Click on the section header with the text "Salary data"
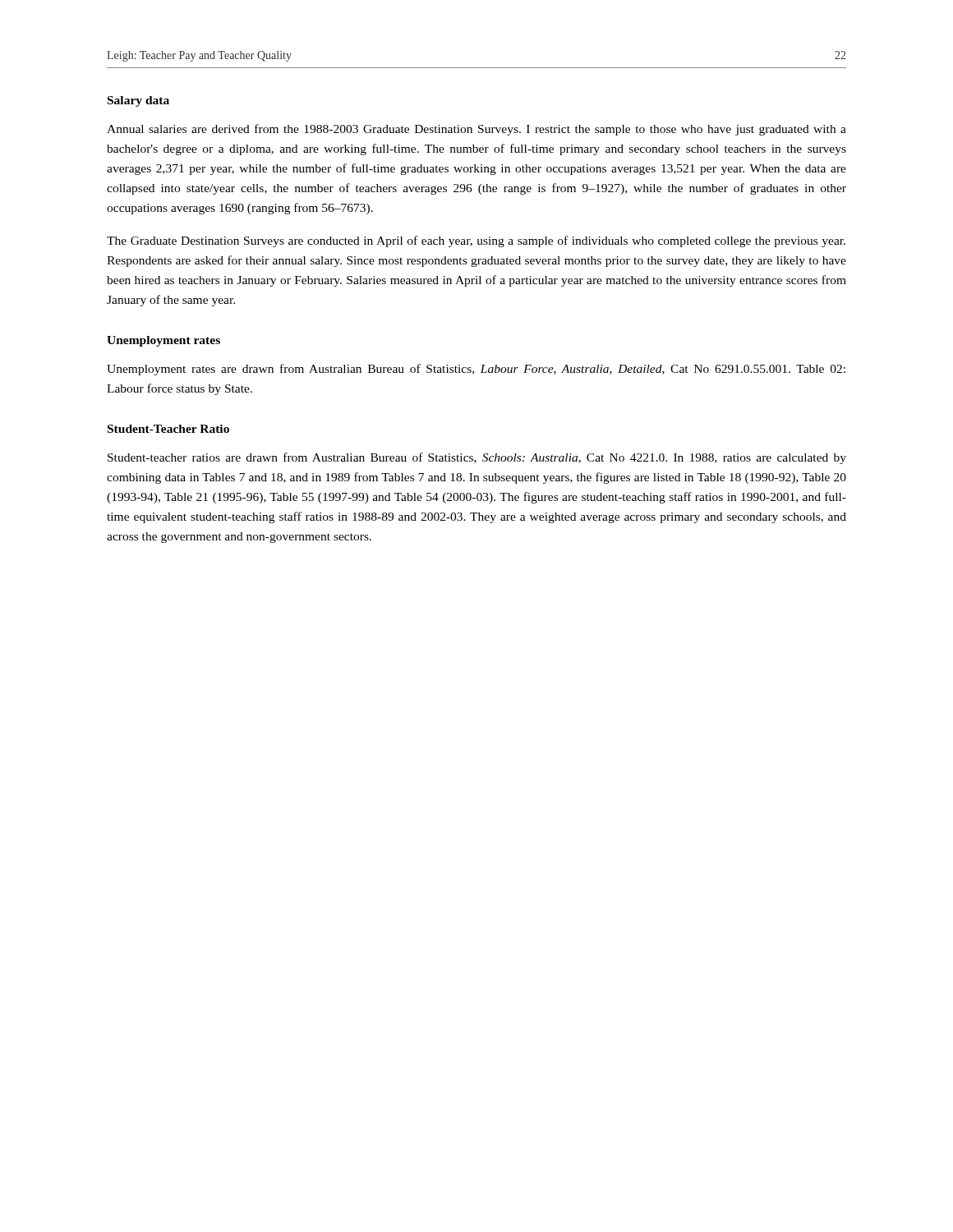 point(138,100)
